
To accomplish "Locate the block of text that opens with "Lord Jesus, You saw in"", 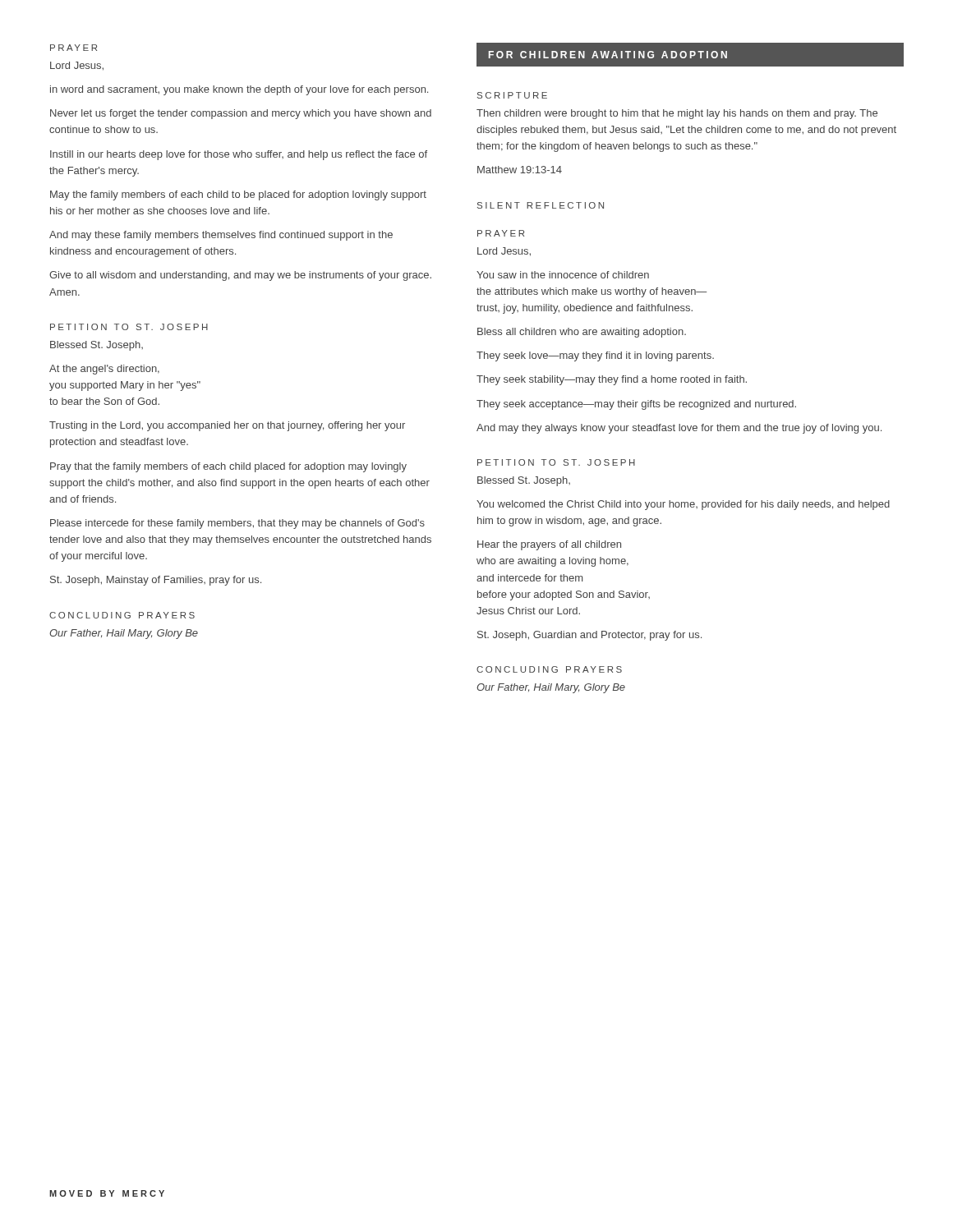I will (x=690, y=339).
